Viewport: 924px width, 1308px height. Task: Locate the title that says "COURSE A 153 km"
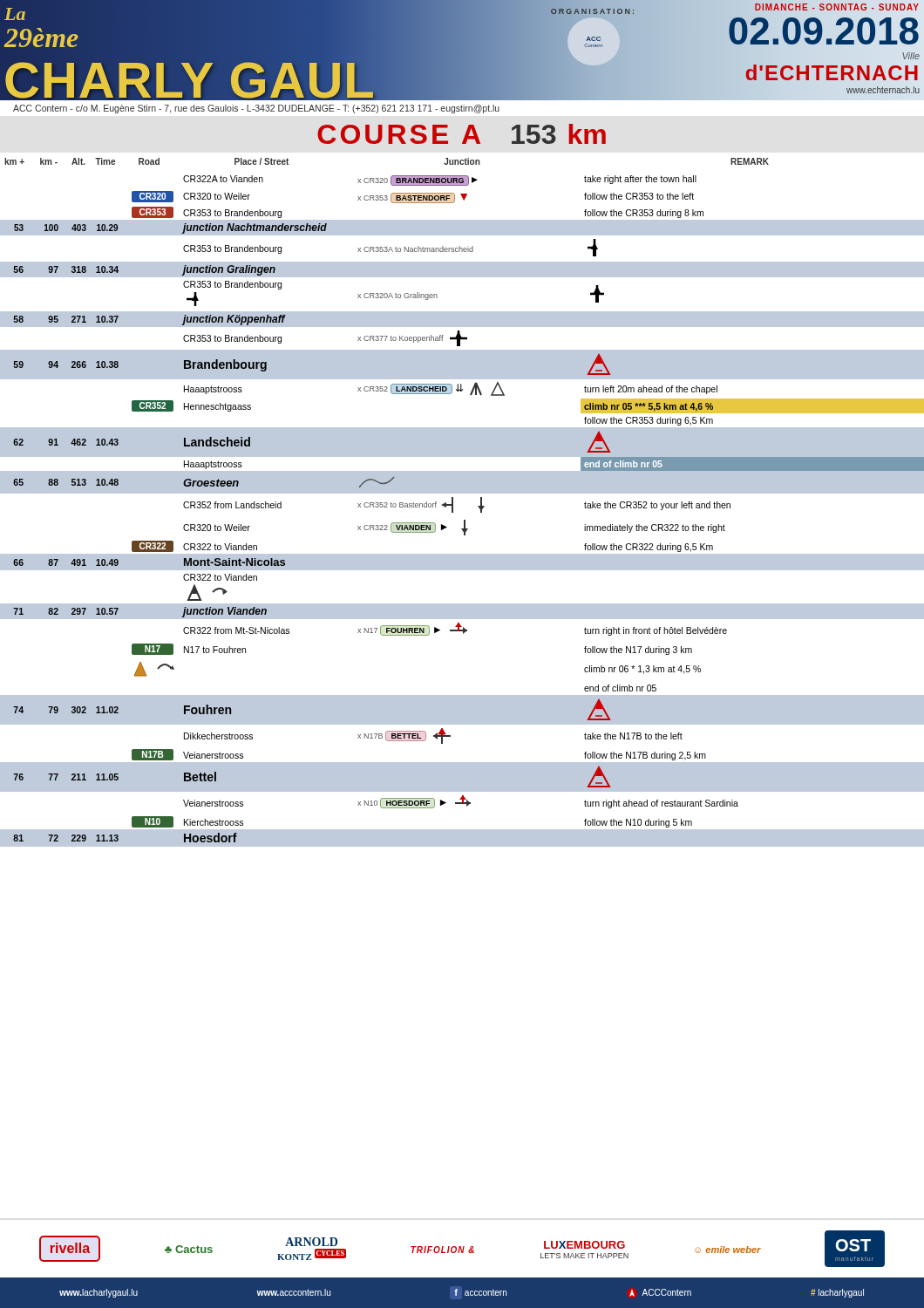tap(462, 134)
